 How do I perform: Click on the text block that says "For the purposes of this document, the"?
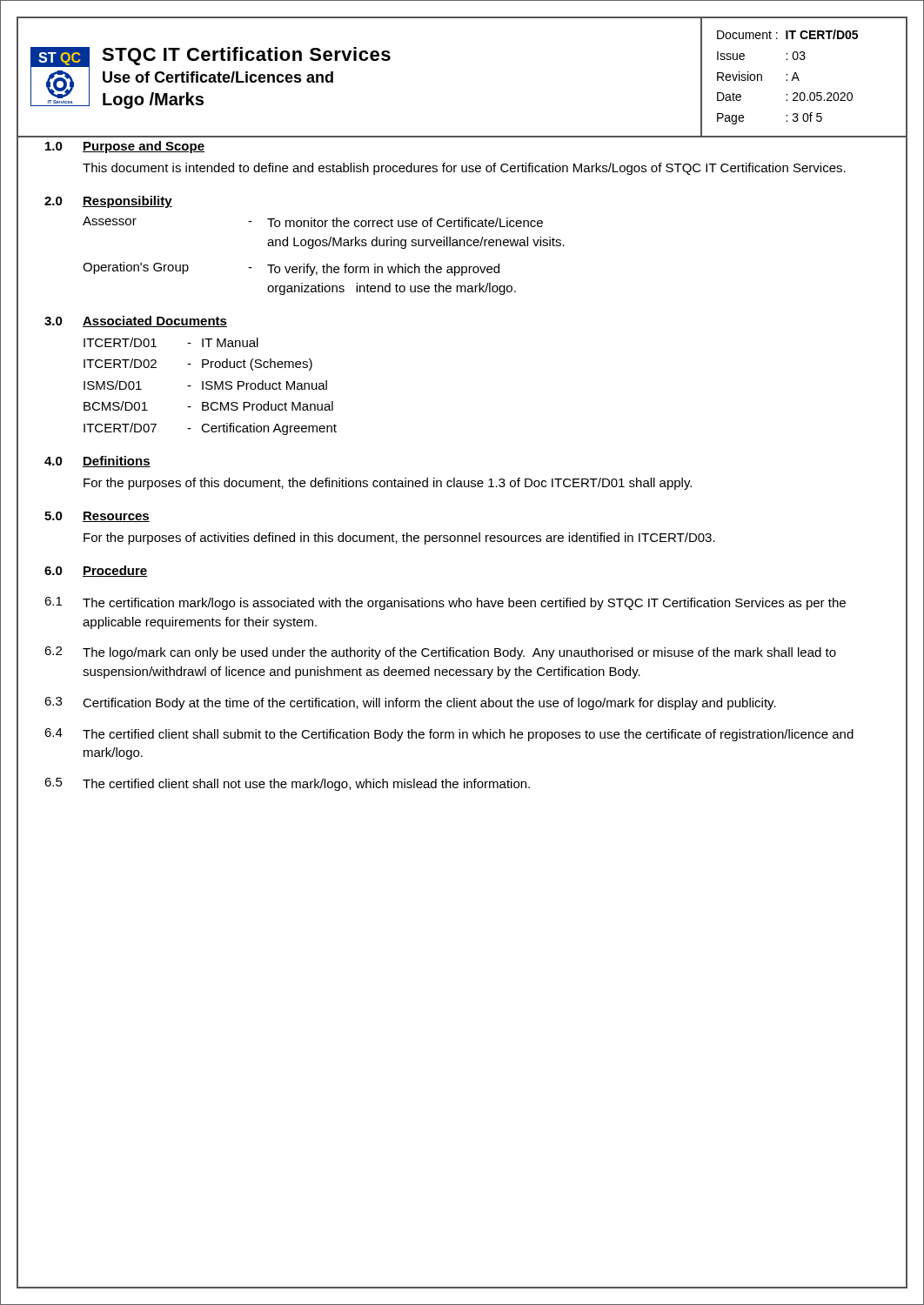pos(481,483)
